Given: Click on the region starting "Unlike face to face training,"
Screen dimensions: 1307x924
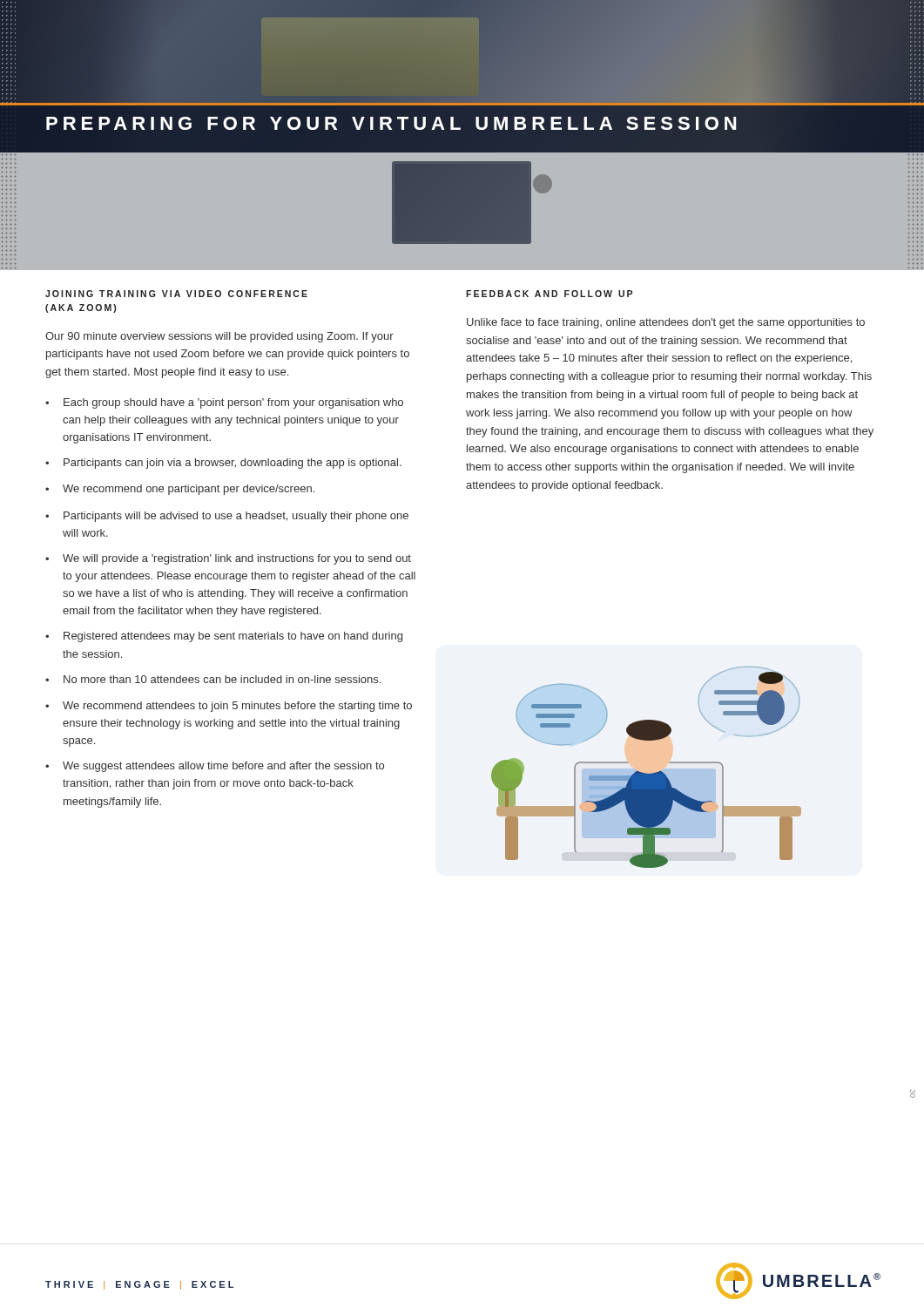Looking at the screenshot, I should [670, 403].
